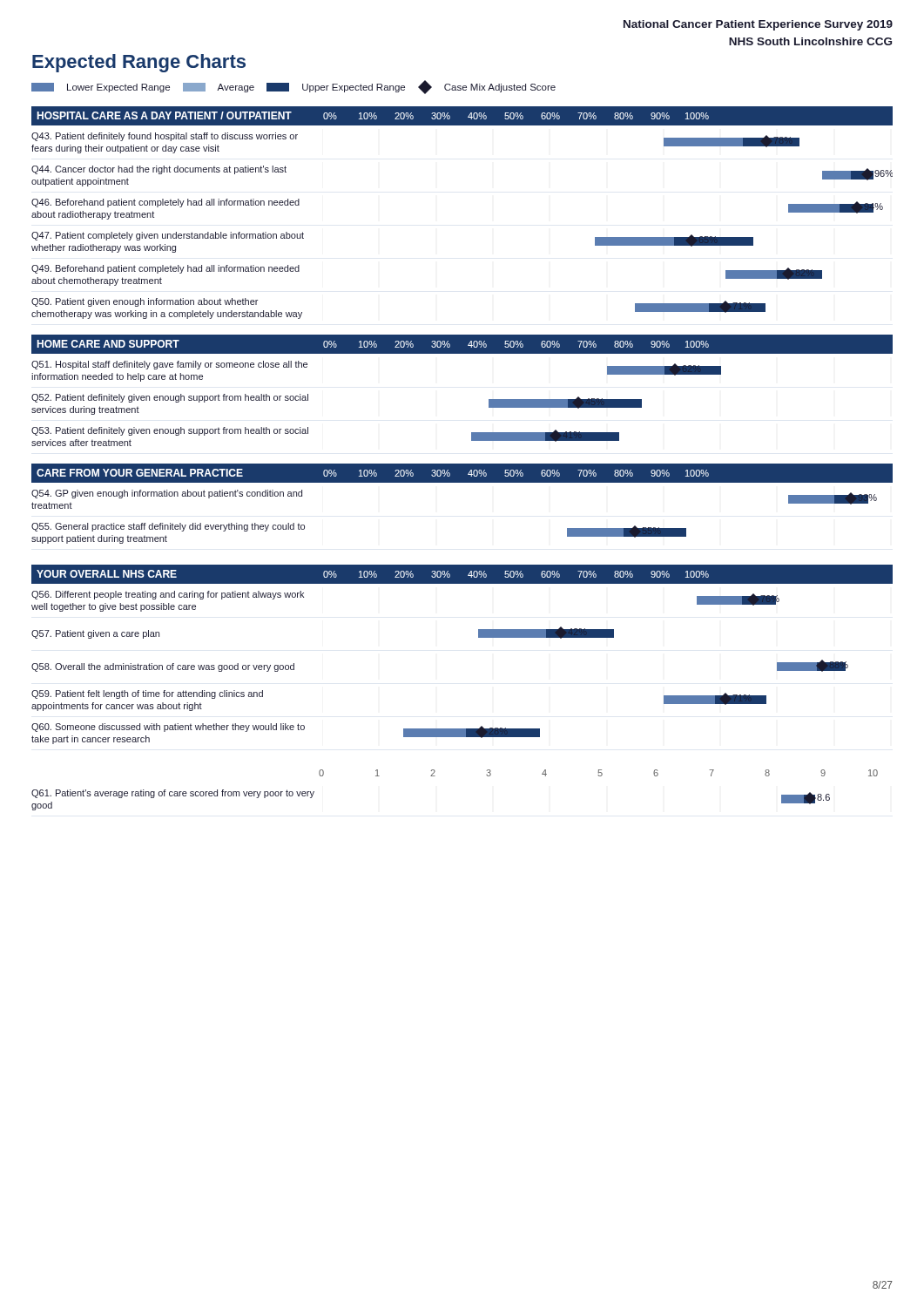Locate the text starting "HOME CARE AND SUPPORT 0%"
The image size is (924, 1307).
462,344
